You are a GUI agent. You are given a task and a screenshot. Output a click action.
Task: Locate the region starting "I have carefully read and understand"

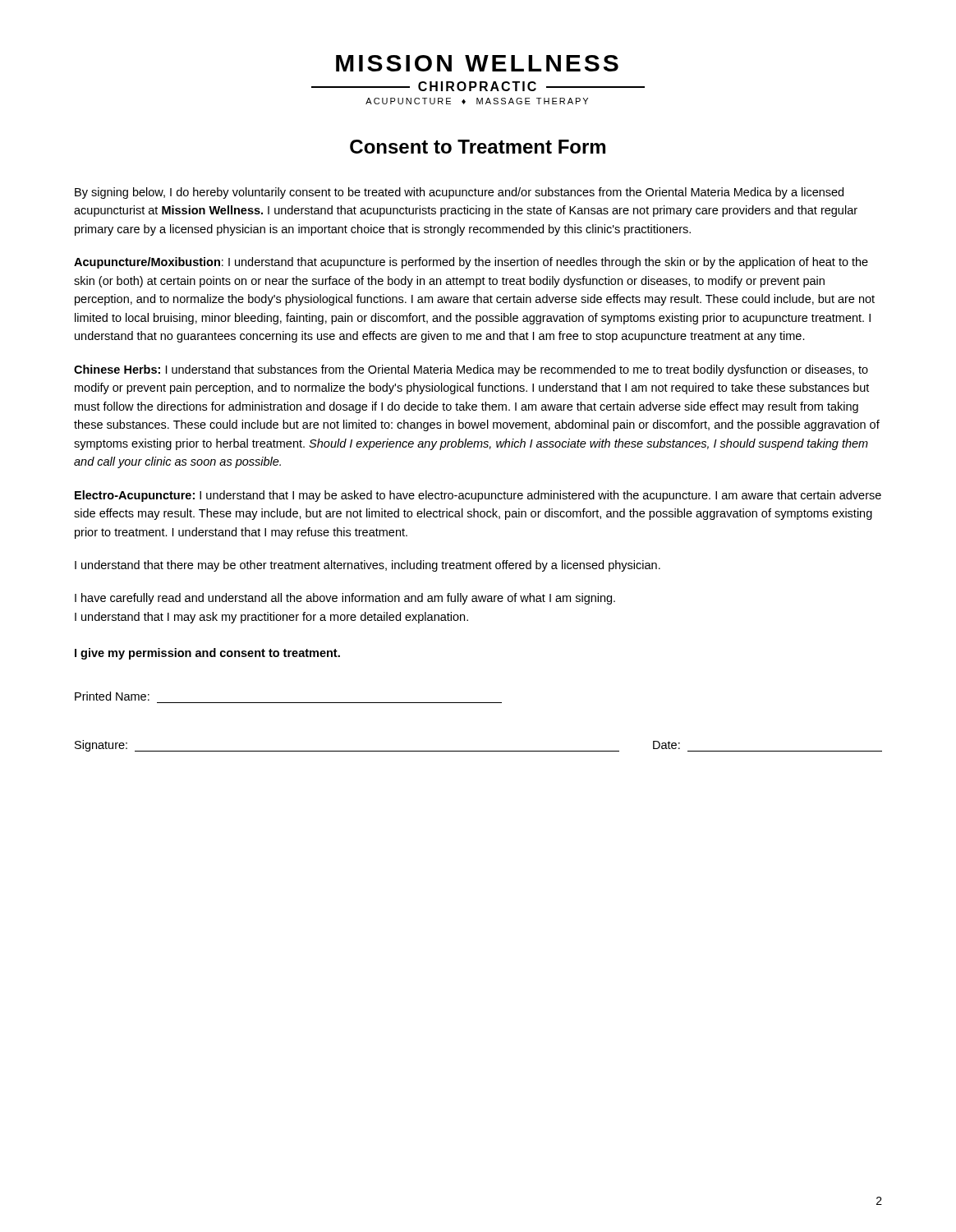point(345,607)
